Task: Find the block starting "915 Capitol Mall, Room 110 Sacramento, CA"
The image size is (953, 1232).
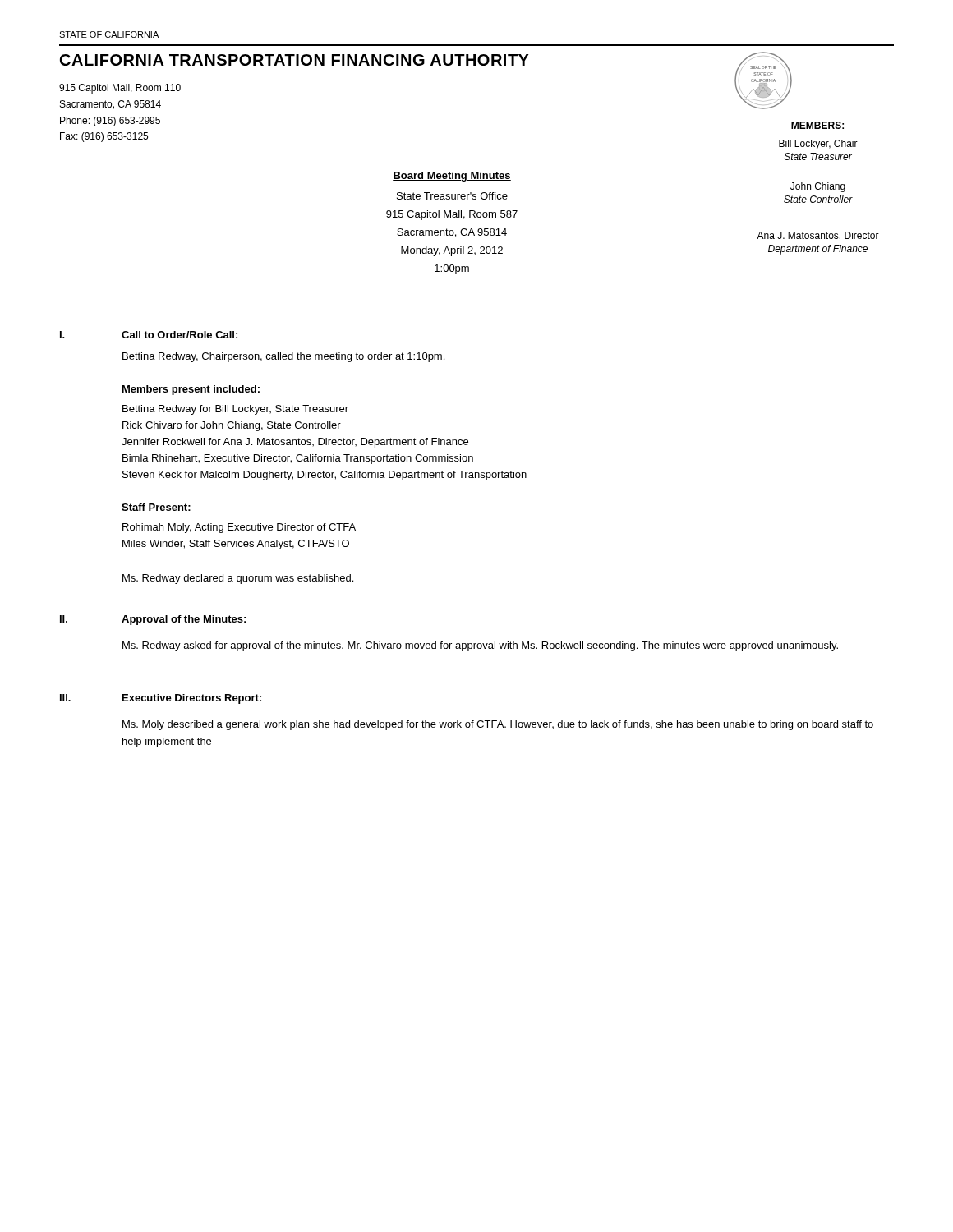Action: coord(120,112)
